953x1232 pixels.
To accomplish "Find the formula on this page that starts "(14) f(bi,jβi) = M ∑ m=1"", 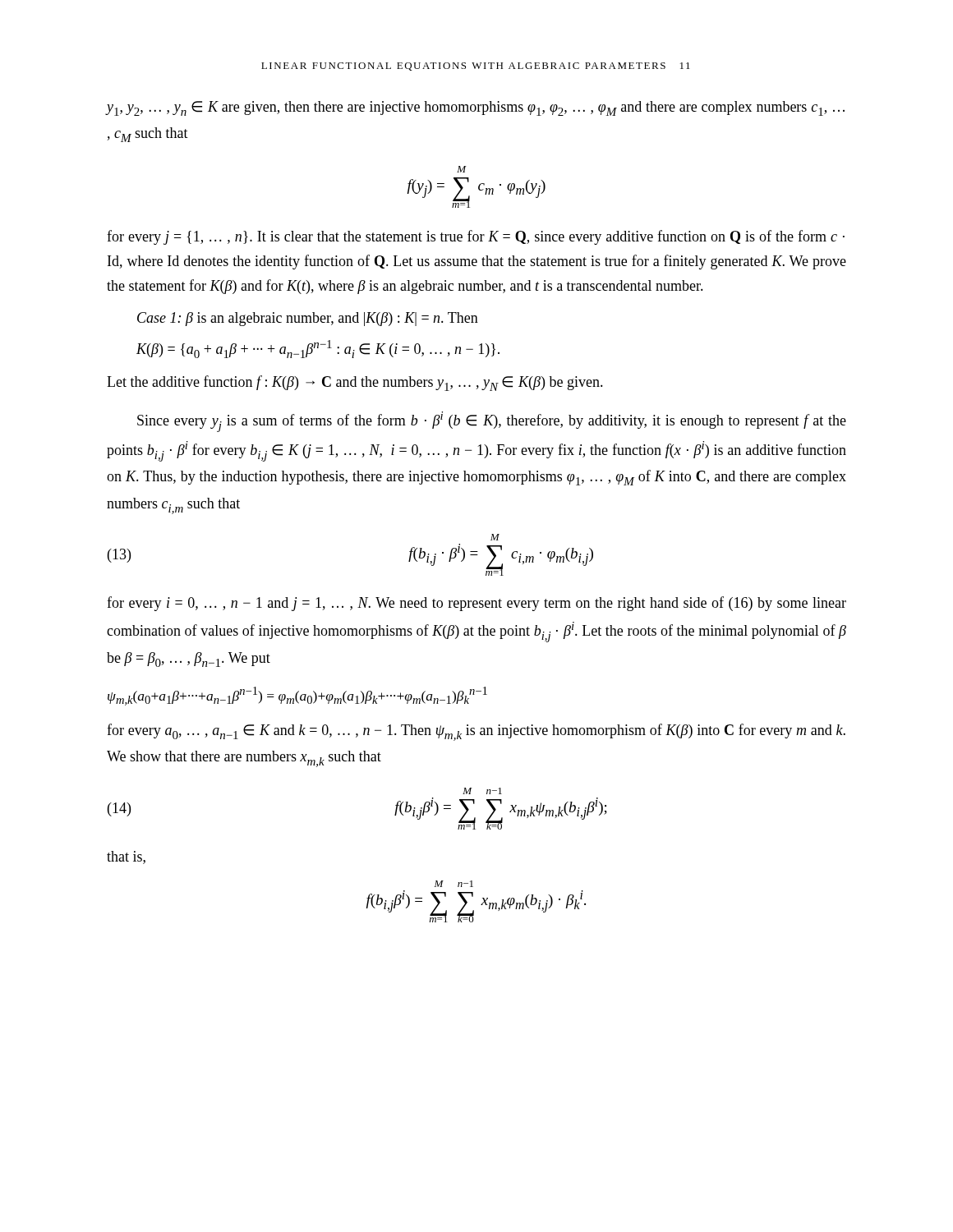I will pos(476,808).
